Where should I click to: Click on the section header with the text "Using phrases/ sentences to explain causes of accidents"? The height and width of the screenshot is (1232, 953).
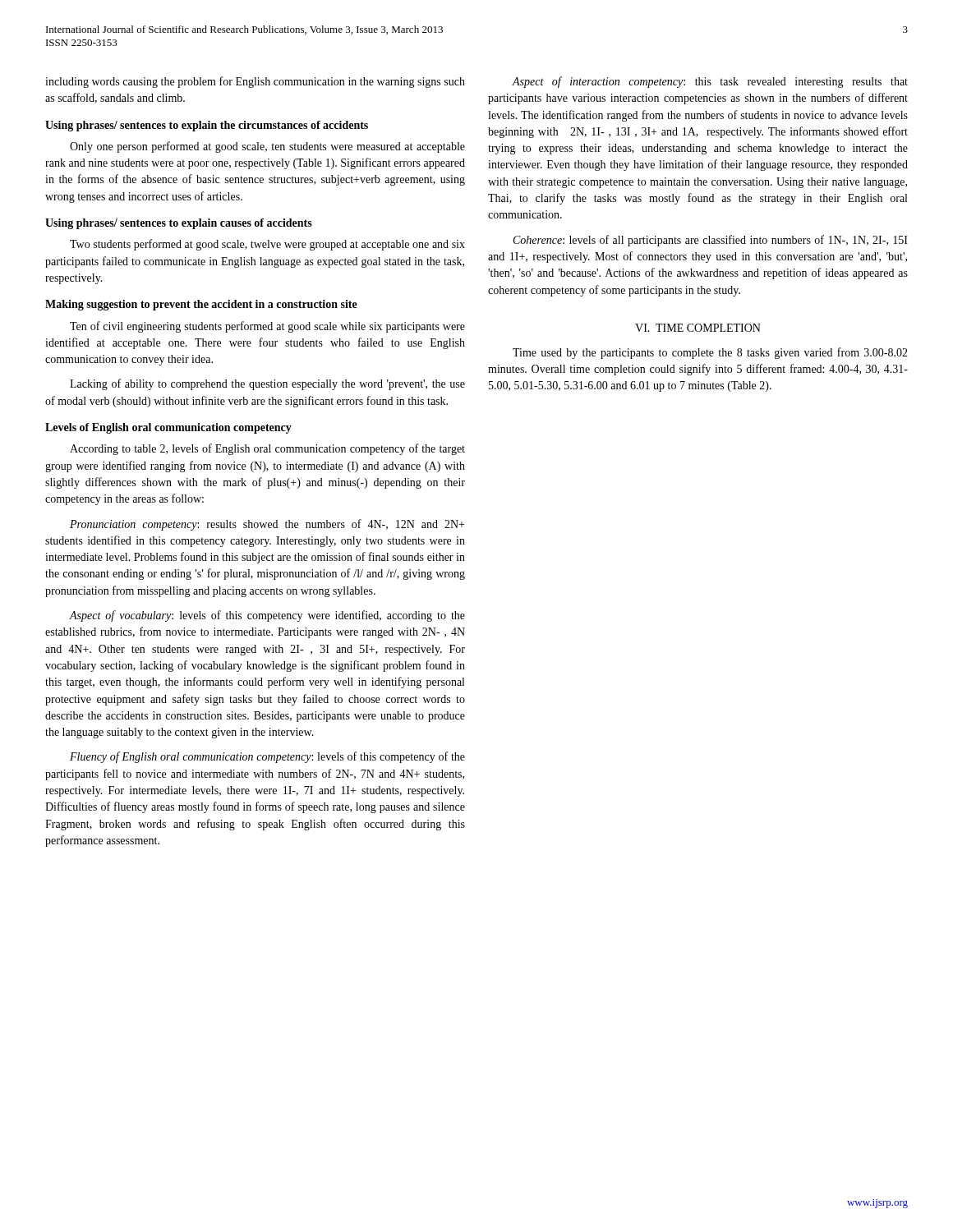click(179, 223)
